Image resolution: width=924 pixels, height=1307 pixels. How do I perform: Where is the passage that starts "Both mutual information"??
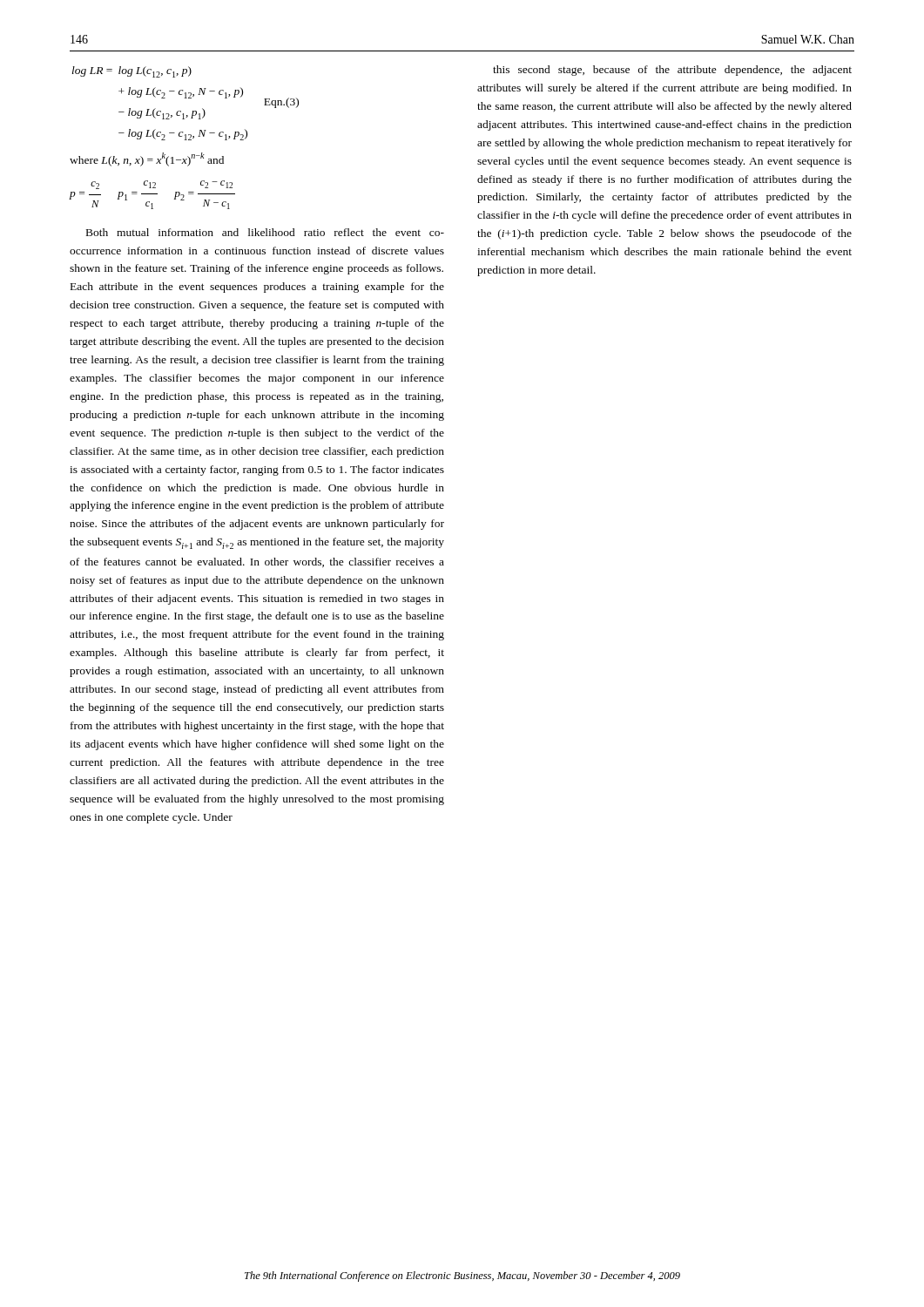pyautogui.click(x=257, y=524)
